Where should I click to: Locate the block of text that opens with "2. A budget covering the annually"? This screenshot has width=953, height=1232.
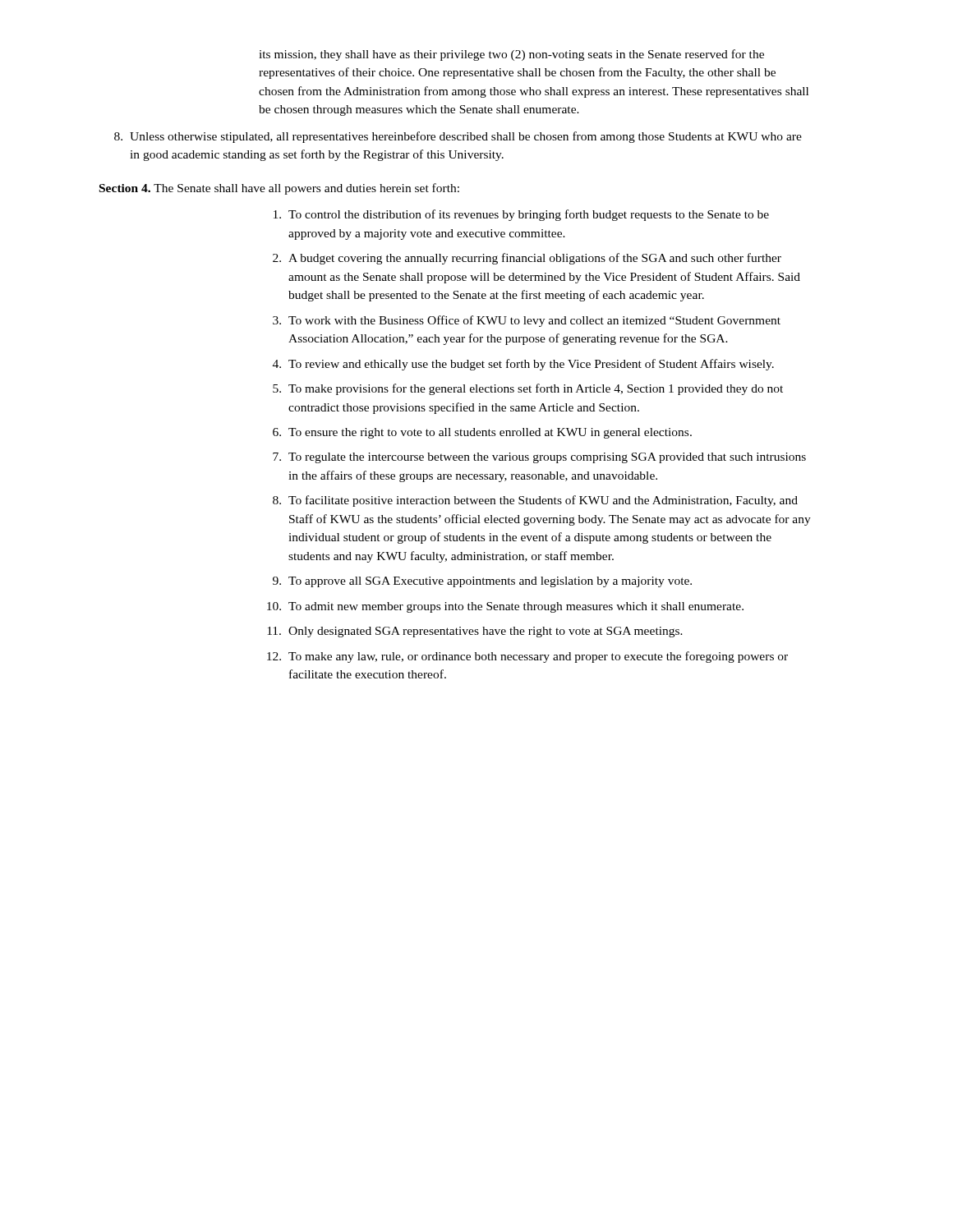536,277
